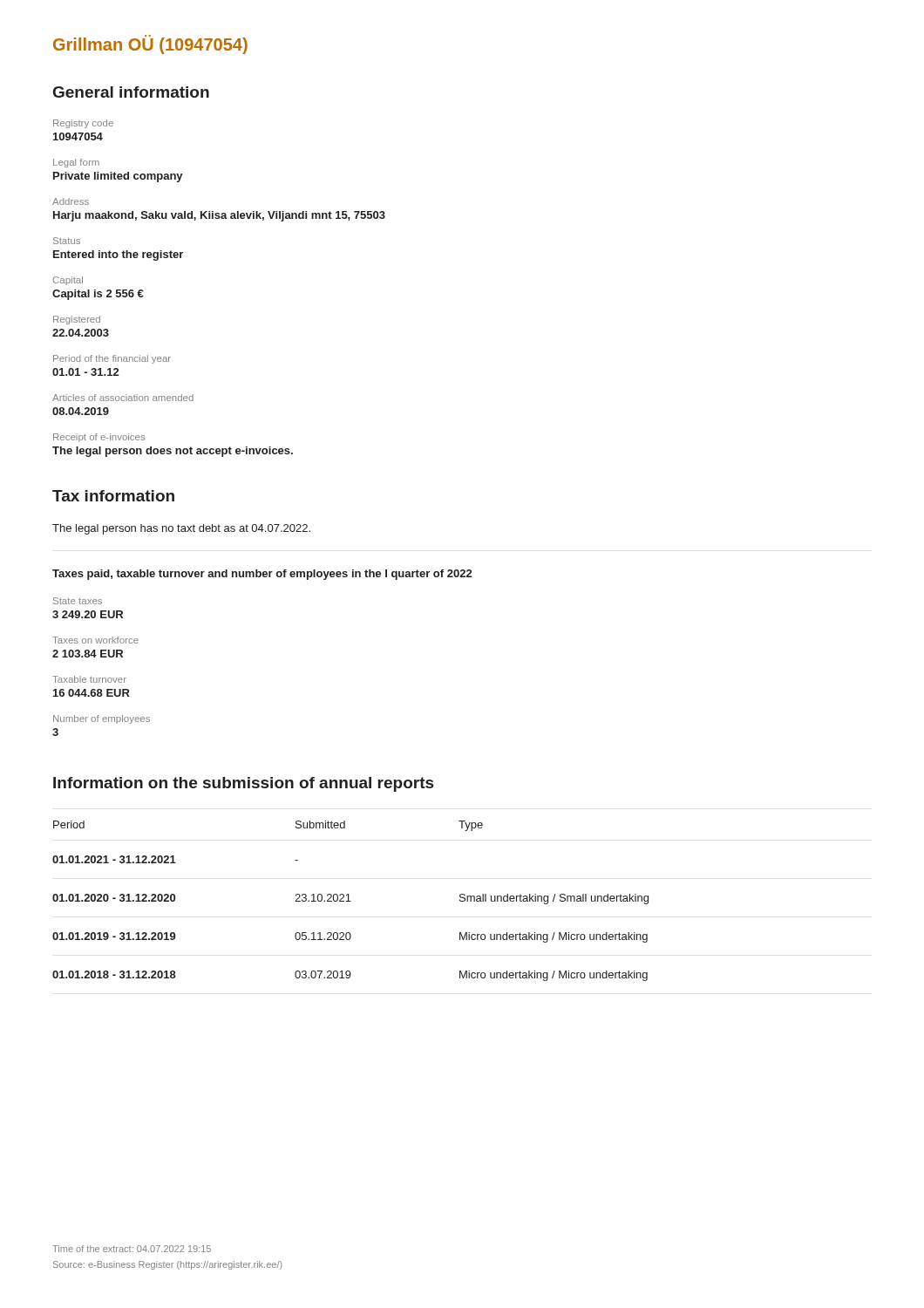The width and height of the screenshot is (924, 1308).
Task: Point to the block starting "Grillman OÜ (10947054)"
Action: click(x=150, y=44)
